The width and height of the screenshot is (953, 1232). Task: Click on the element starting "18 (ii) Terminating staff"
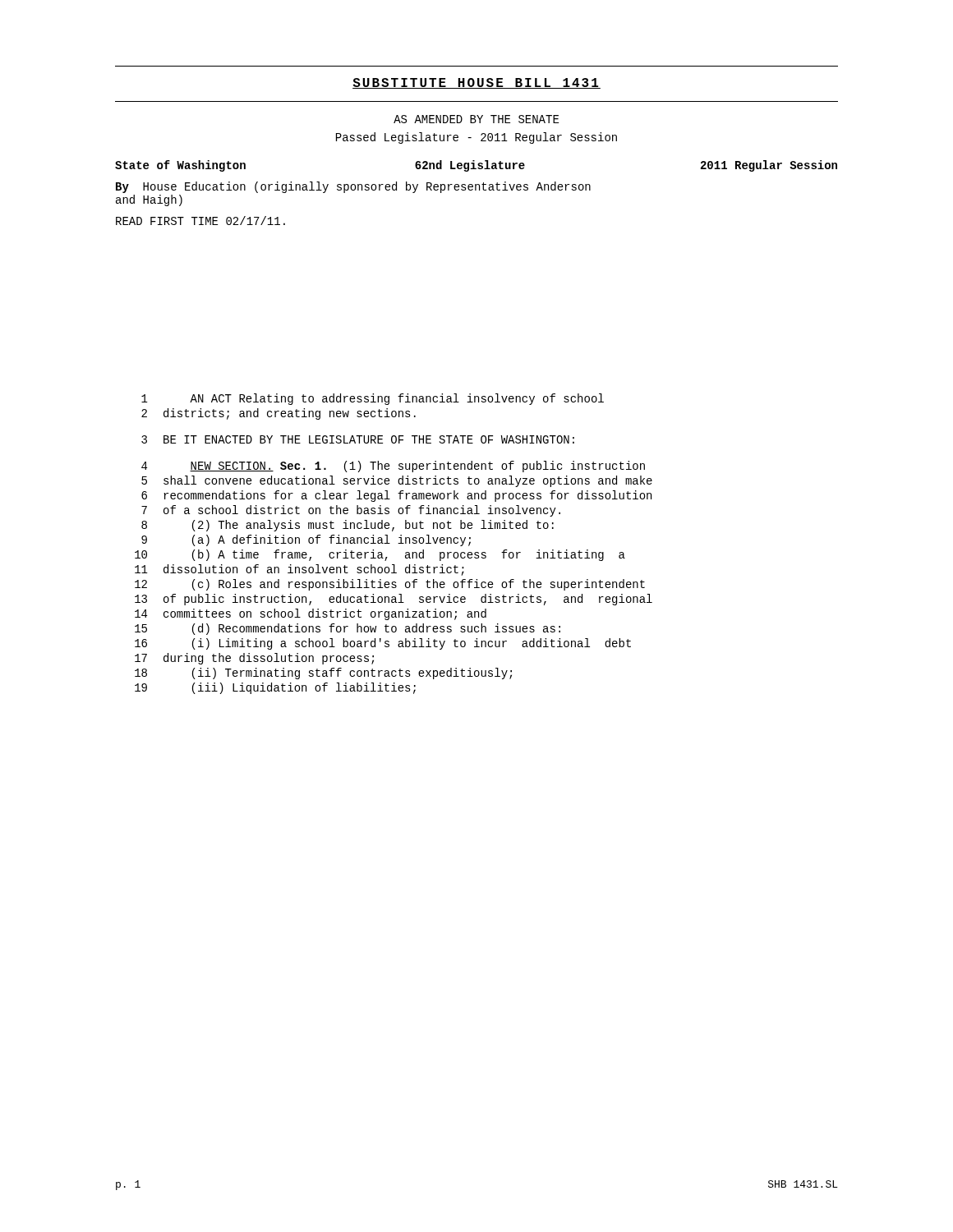[x=476, y=673]
